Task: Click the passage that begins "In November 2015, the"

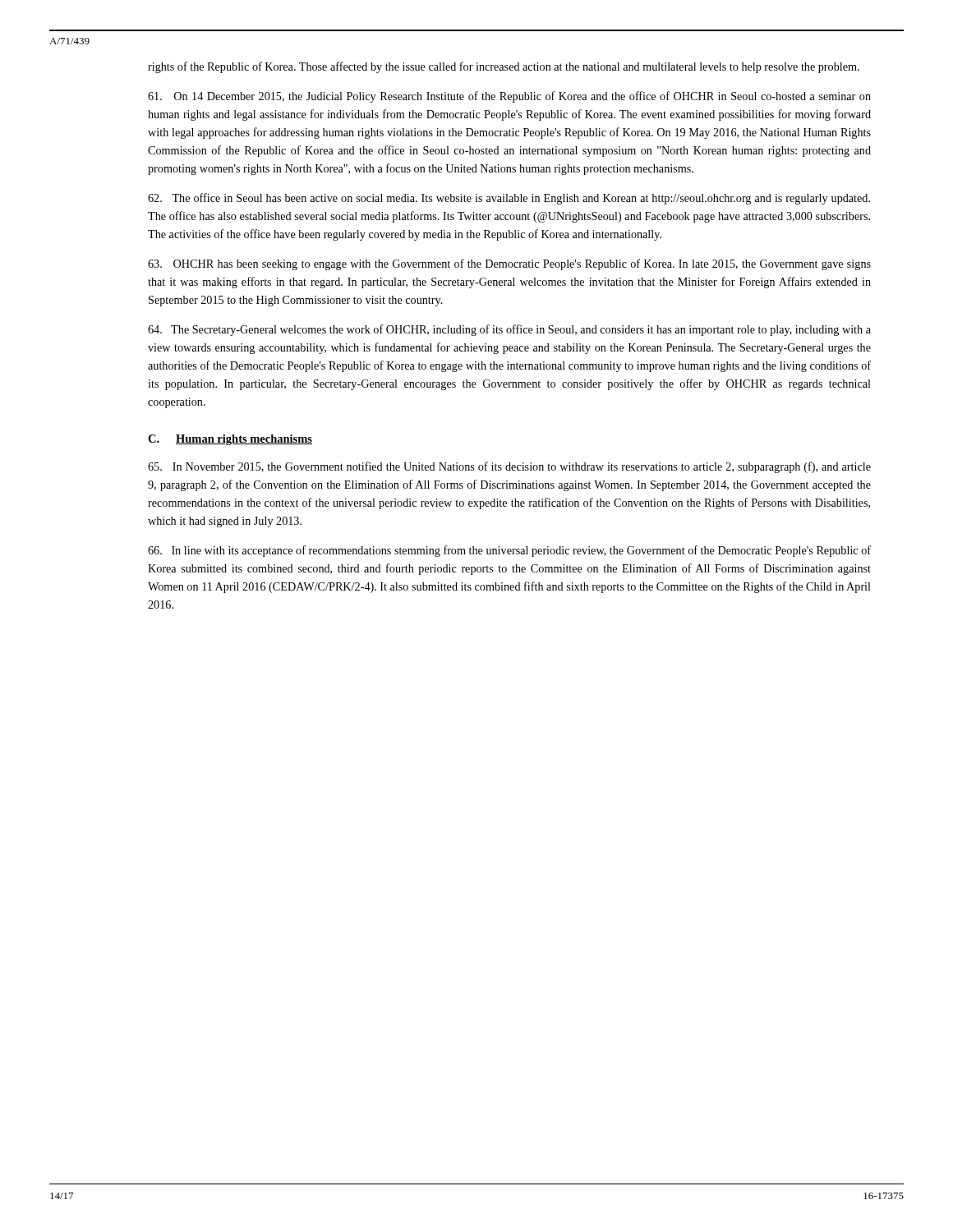Action: click(x=509, y=494)
